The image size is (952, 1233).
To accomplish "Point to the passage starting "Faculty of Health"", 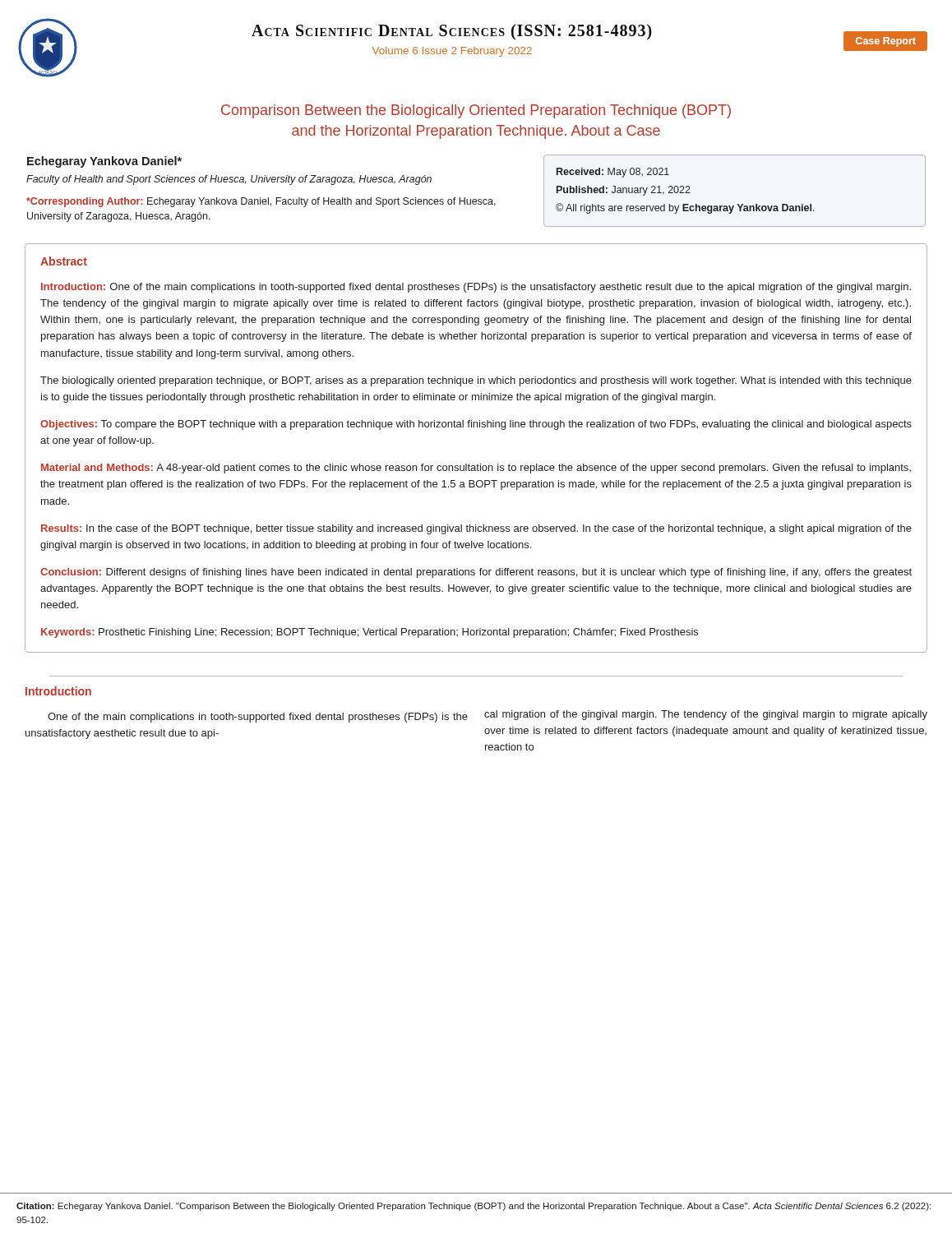I will point(229,179).
